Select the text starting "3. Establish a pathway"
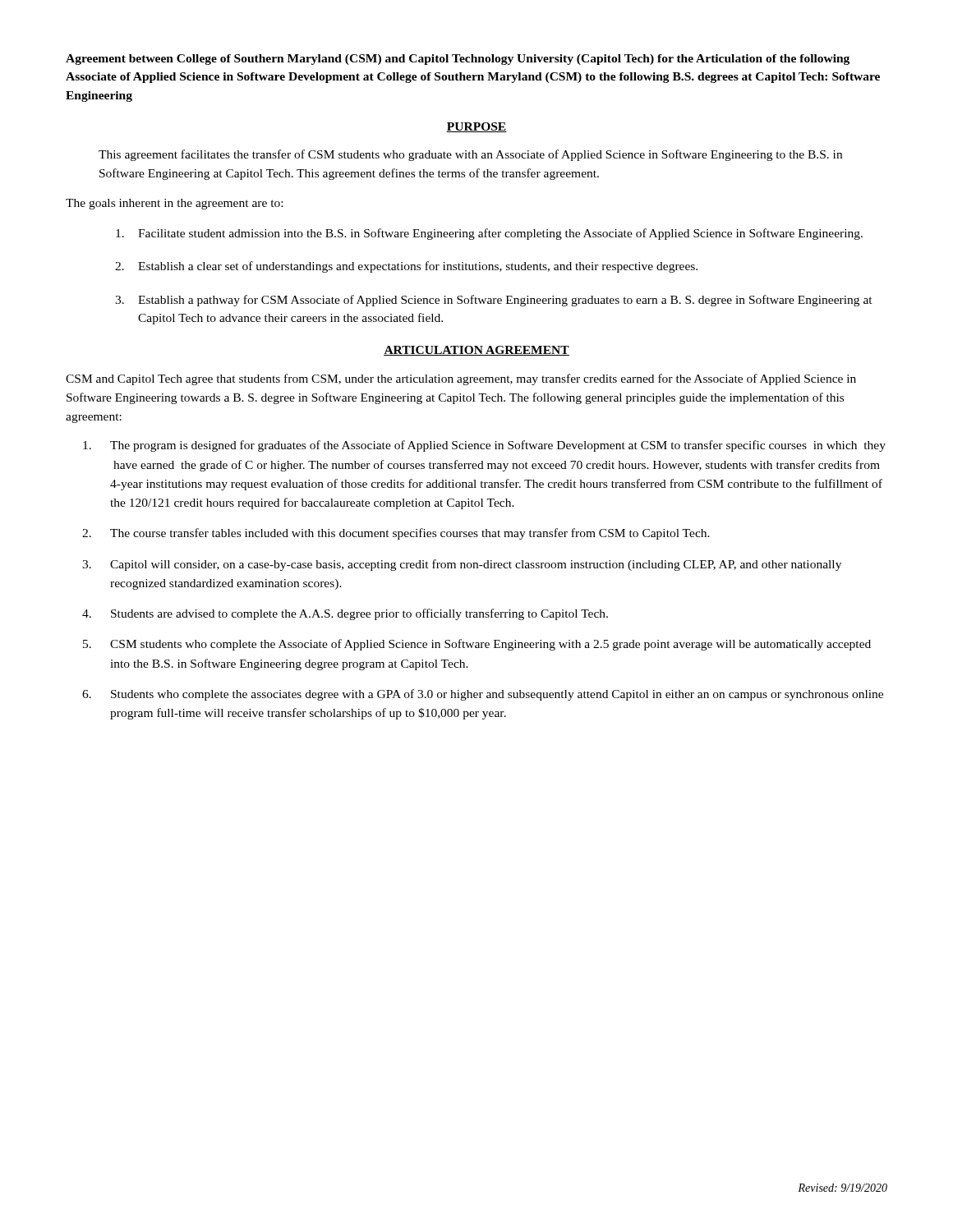953x1232 pixels. pos(501,309)
